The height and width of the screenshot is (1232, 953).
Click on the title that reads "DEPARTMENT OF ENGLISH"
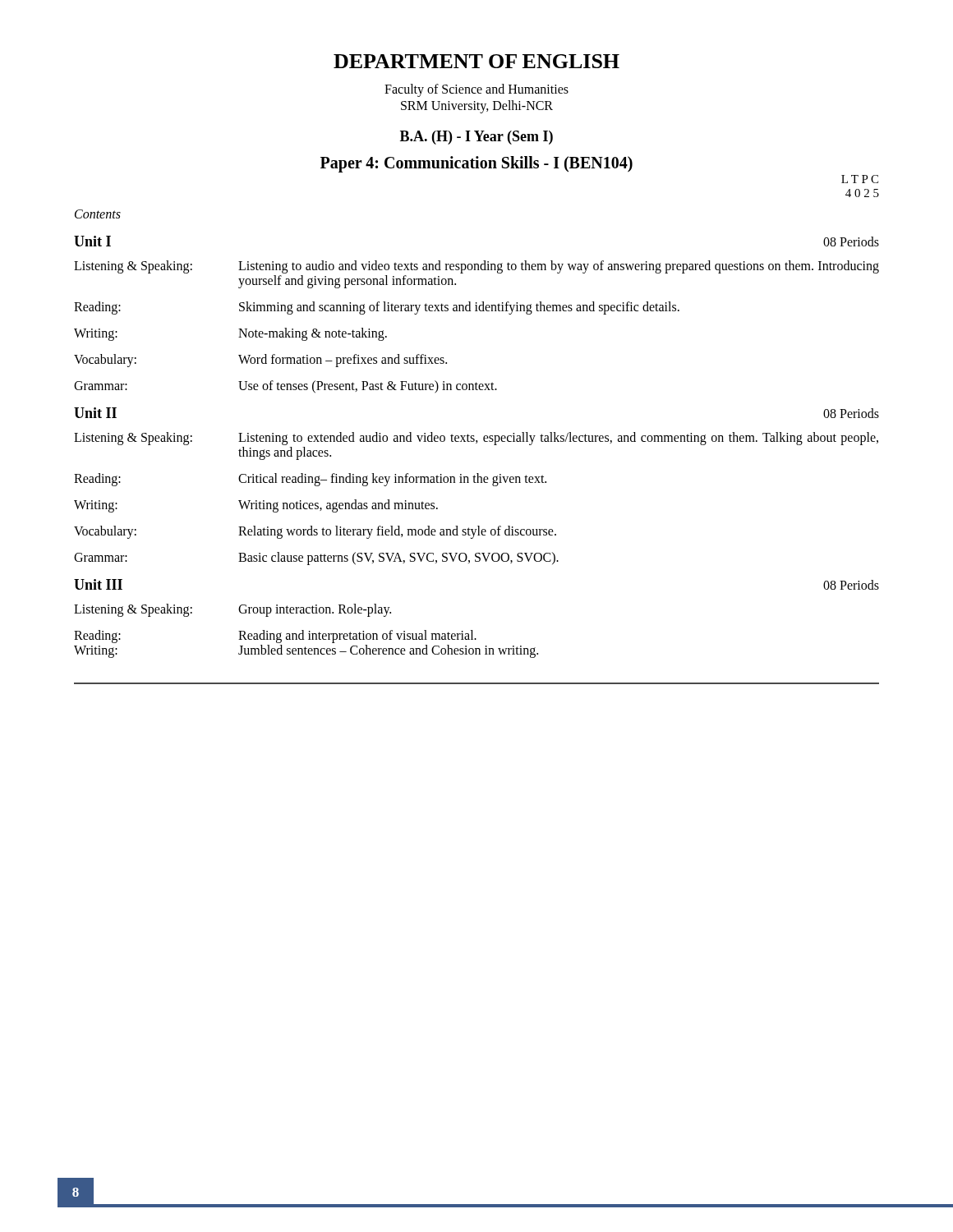point(476,62)
